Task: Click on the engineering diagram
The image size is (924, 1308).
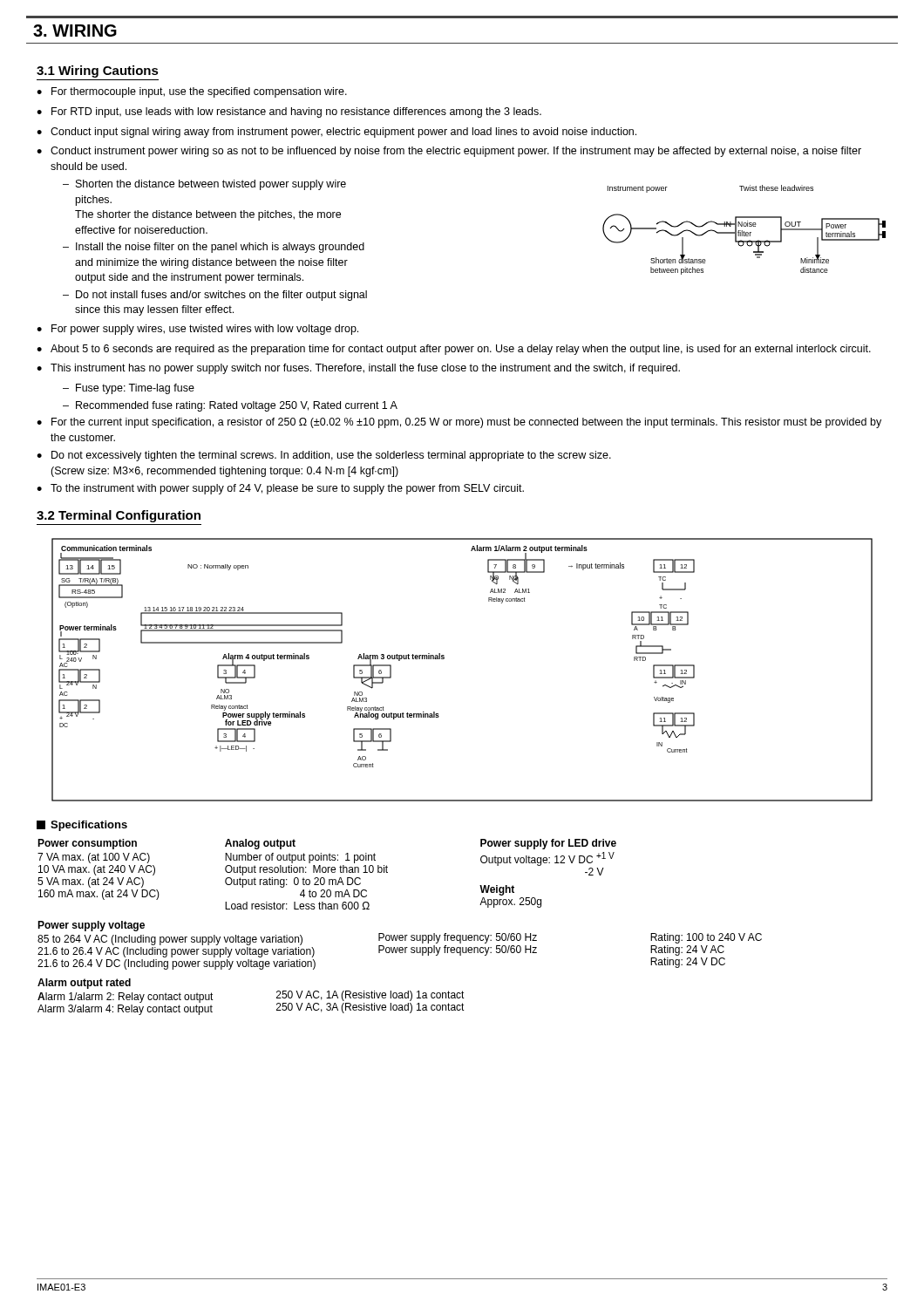Action: coord(462,670)
